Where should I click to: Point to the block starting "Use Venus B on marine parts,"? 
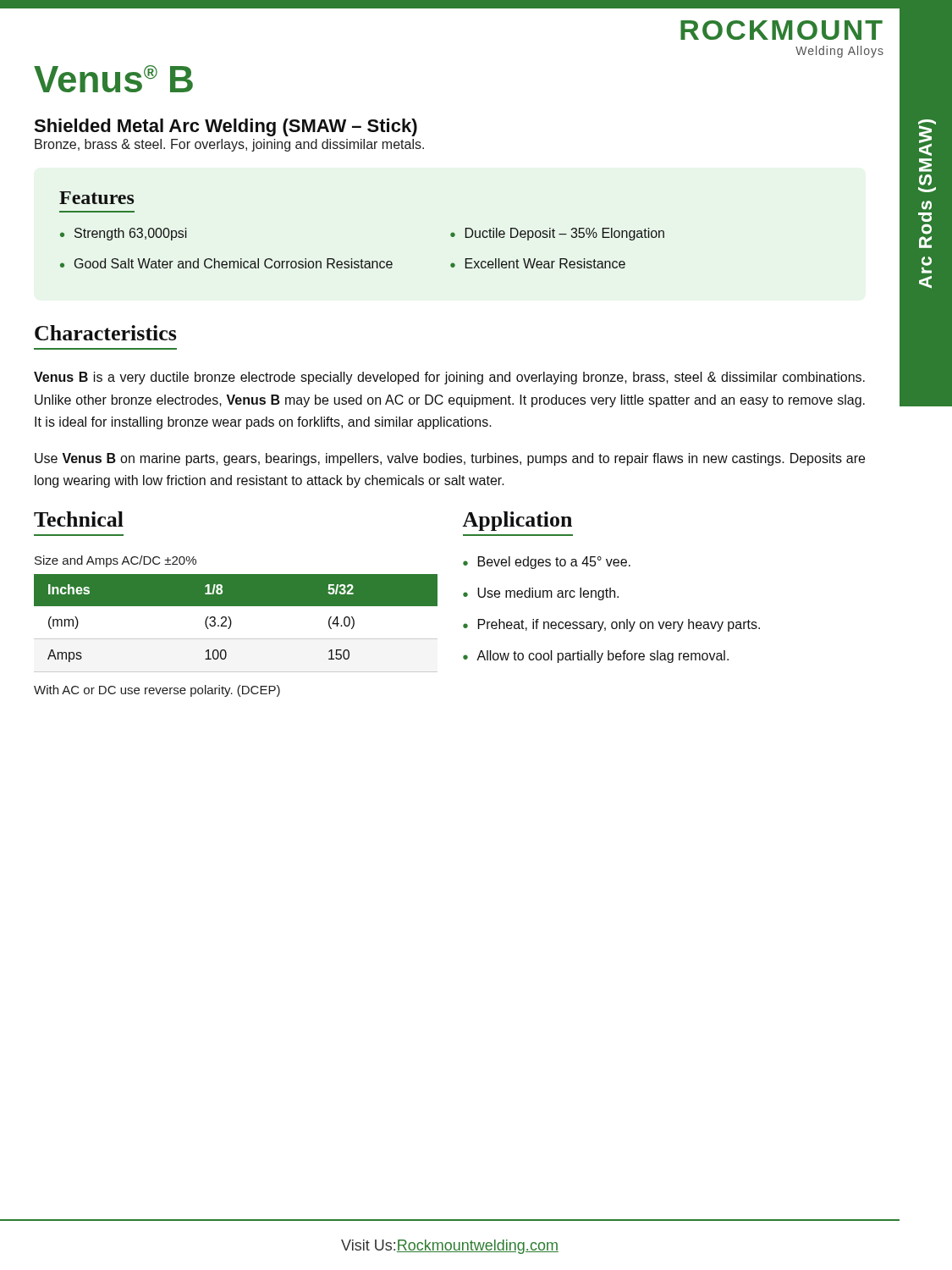pos(450,469)
